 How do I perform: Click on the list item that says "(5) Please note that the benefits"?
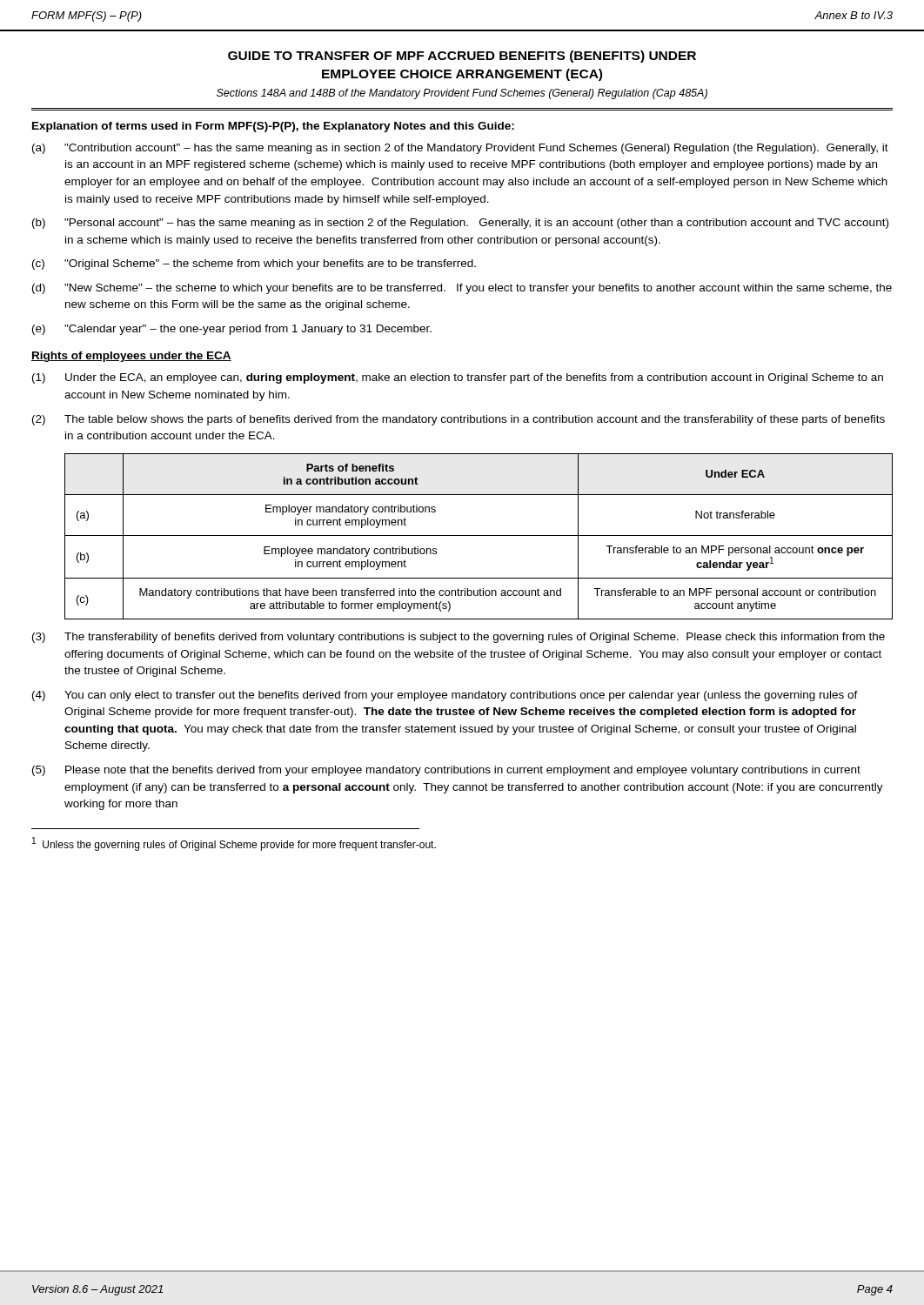(x=462, y=787)
